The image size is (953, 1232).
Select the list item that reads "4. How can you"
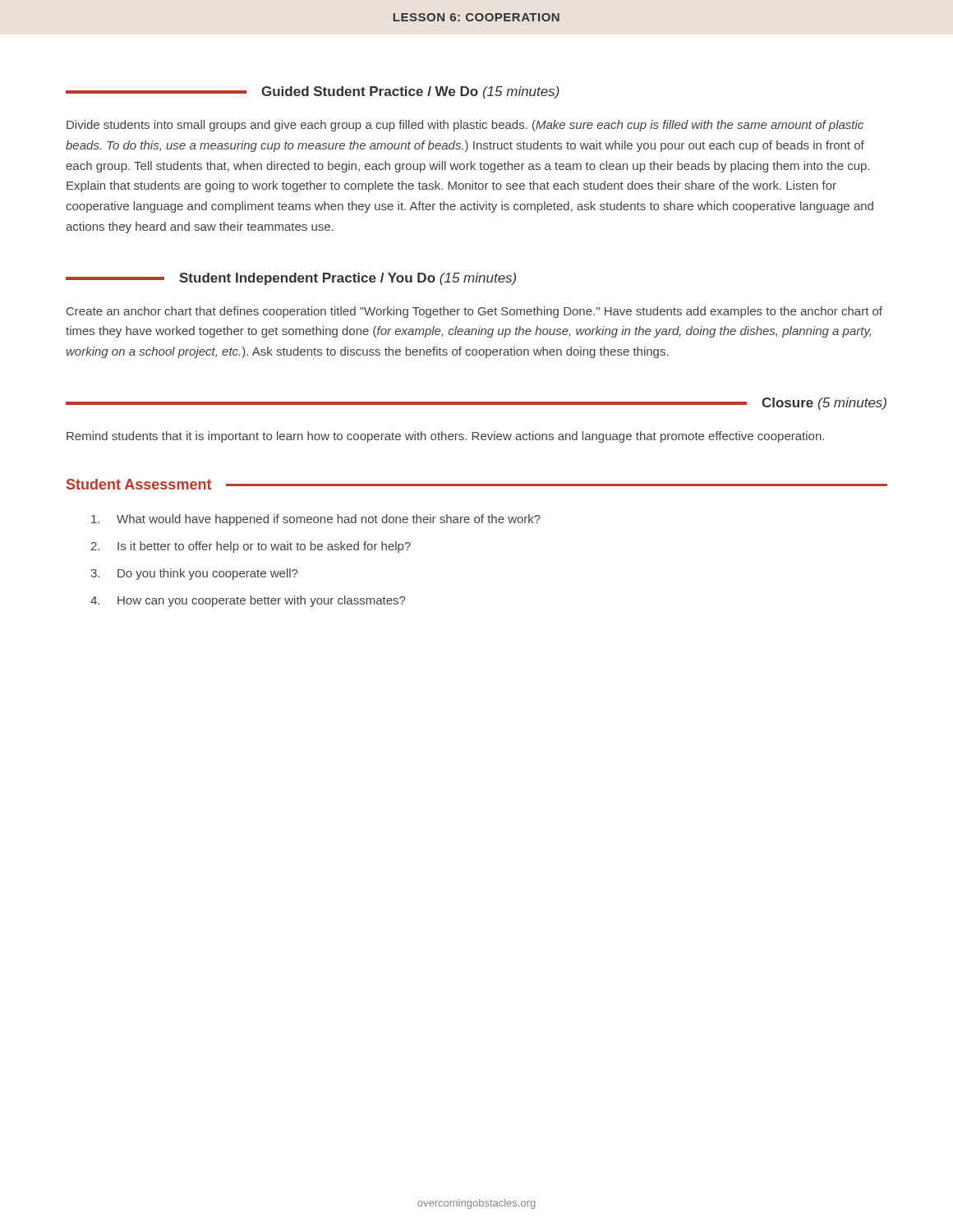click(x=236, y=600)
